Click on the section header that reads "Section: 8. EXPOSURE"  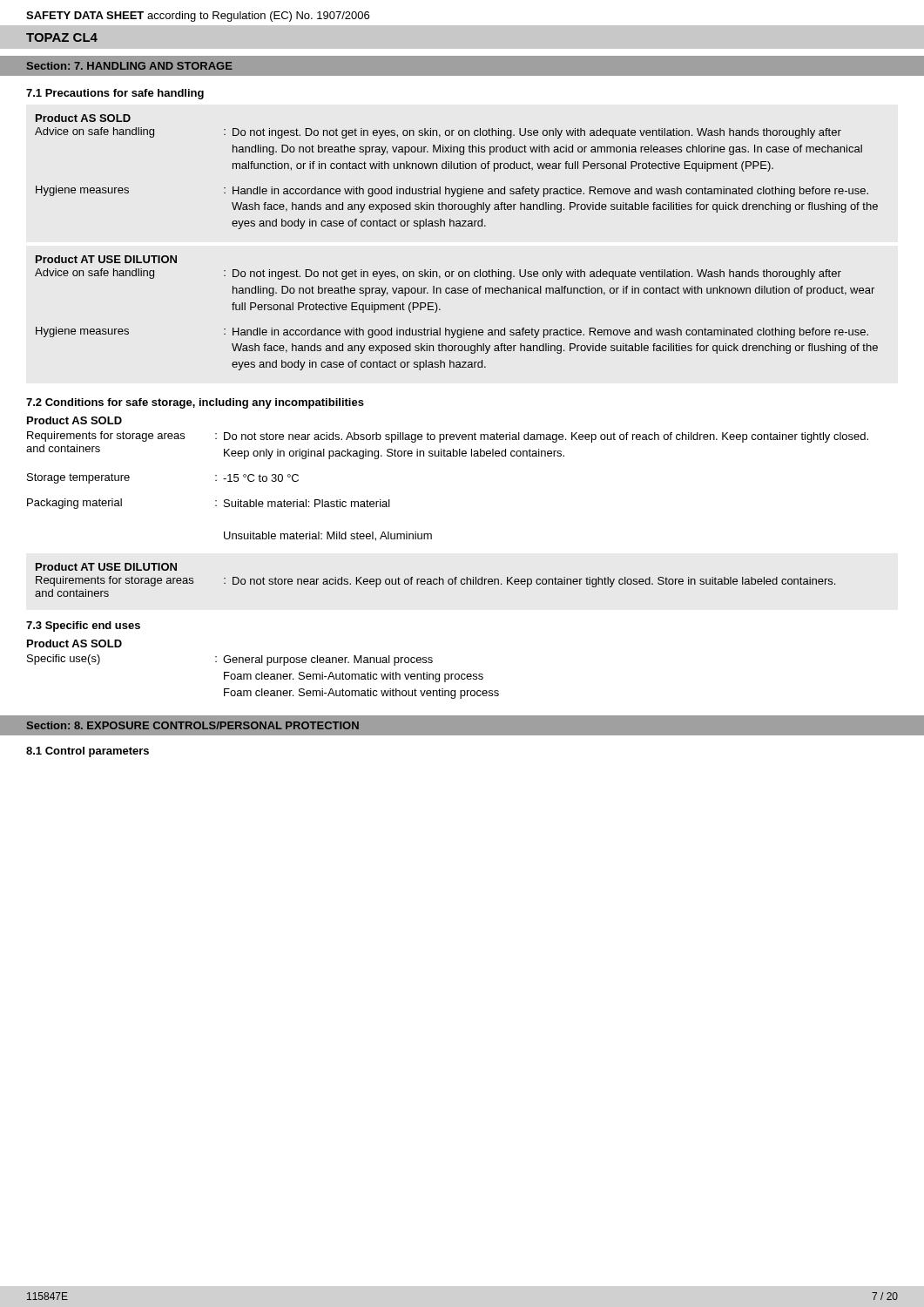click(193, 725)
